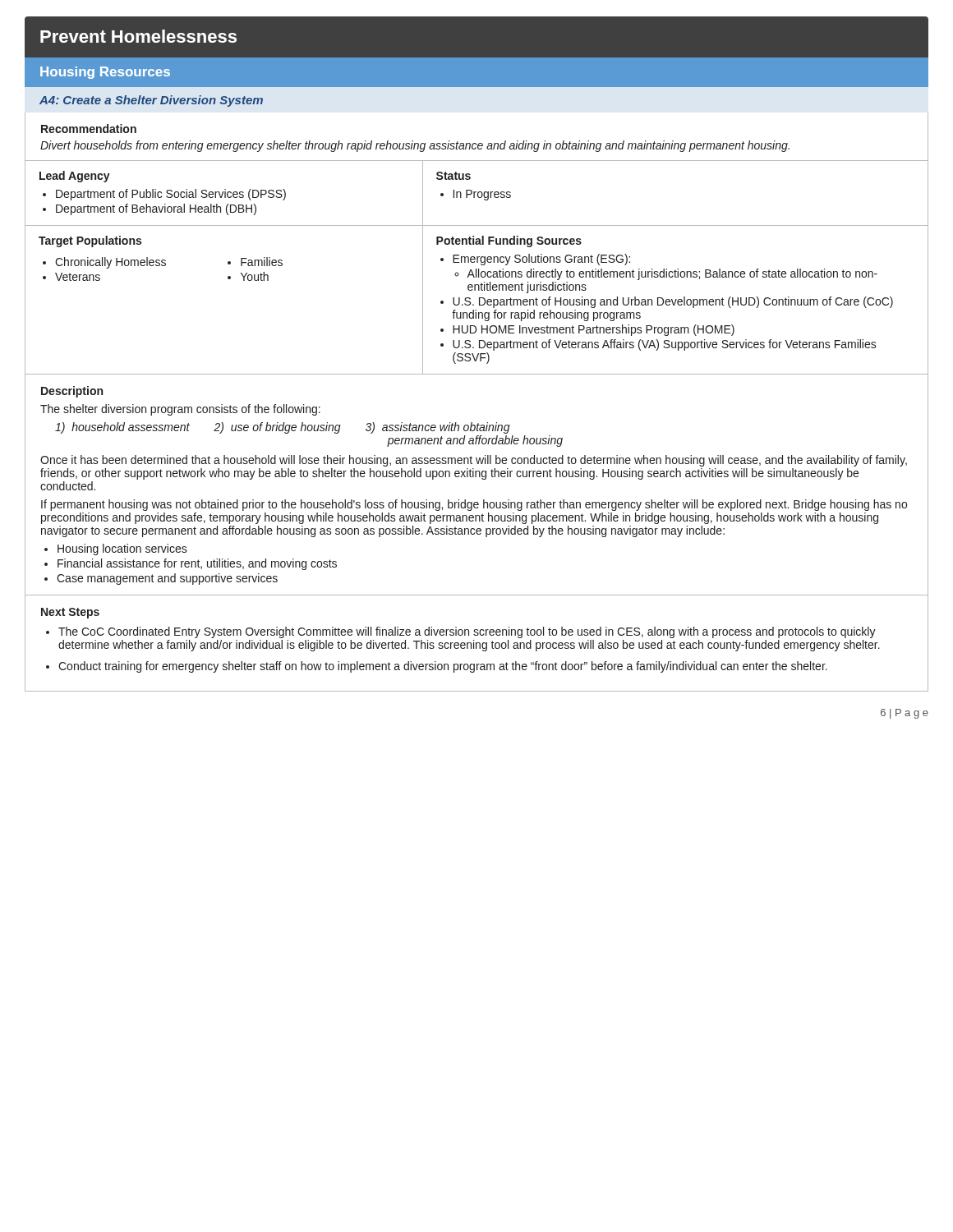Locate the region starting "Description The shelter"
This screenshot has width=953, height=1232.
click(476, 485)
